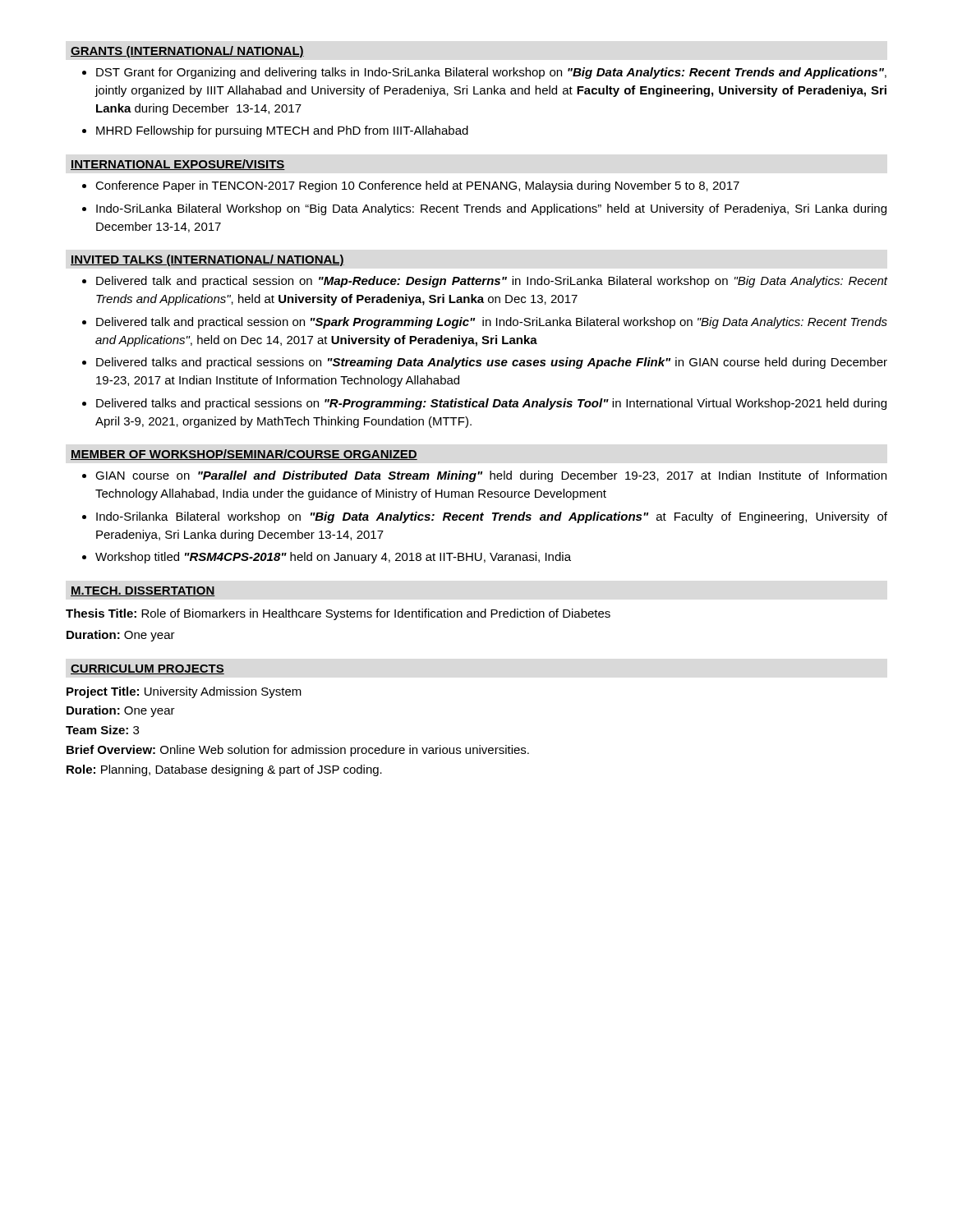This screenshot has width=953, height=1232.
Task: Find the block on this page that starts "Role: Planning, Database"
Action: (x=224, y=769)
